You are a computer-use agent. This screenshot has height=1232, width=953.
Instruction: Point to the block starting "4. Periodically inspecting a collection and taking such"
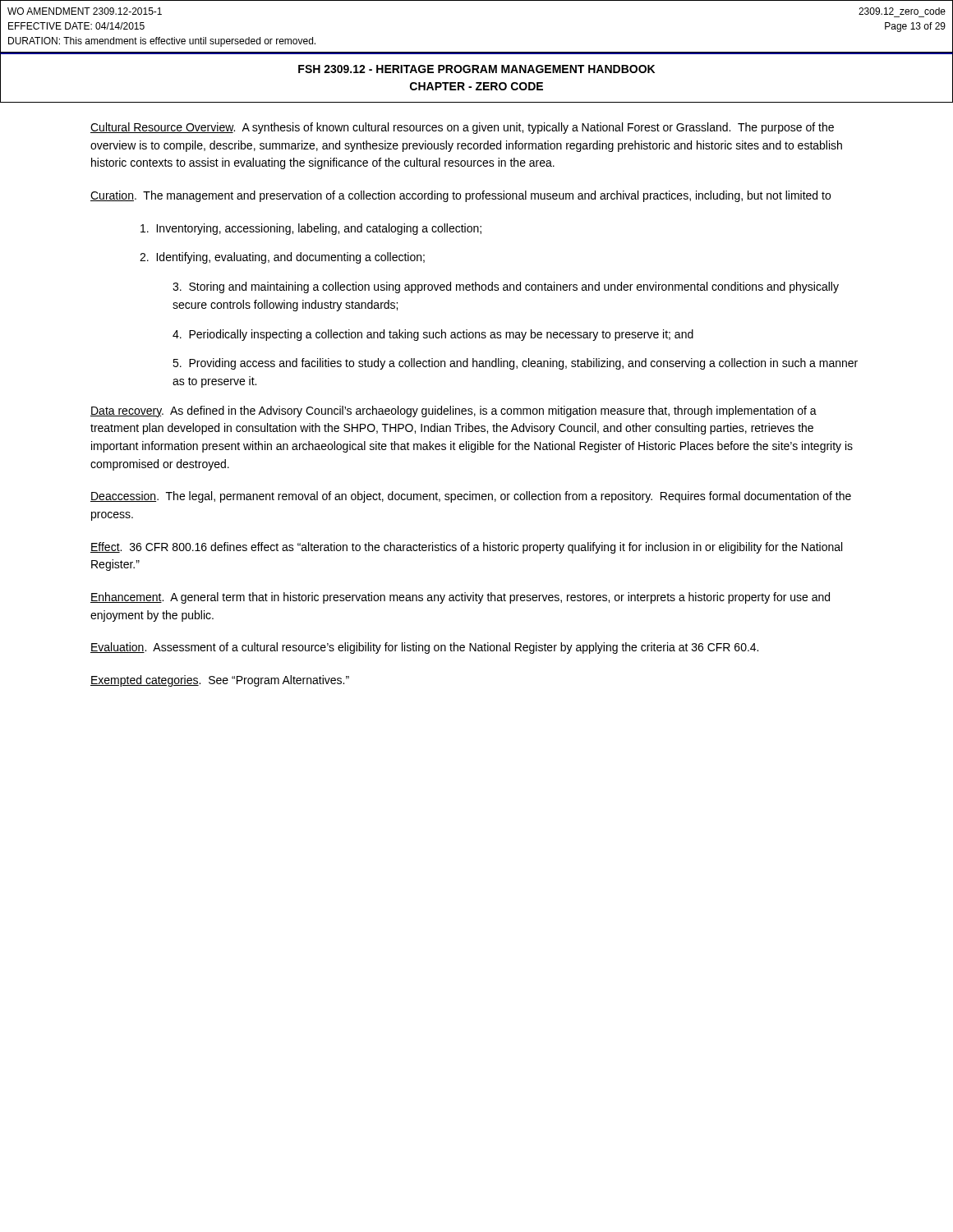pos(433,334)
